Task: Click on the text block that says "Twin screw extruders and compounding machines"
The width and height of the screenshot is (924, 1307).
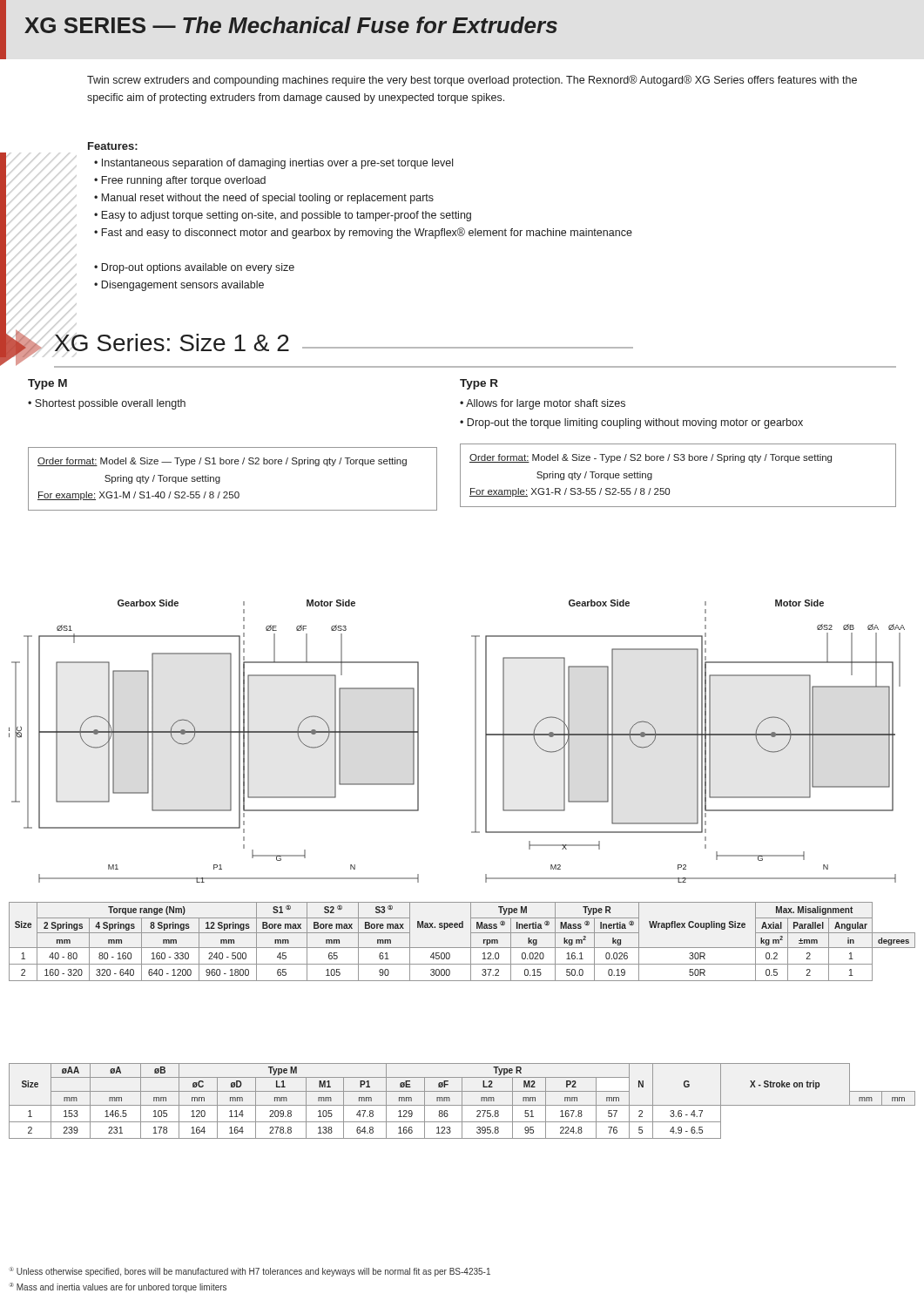Action: 472,89
